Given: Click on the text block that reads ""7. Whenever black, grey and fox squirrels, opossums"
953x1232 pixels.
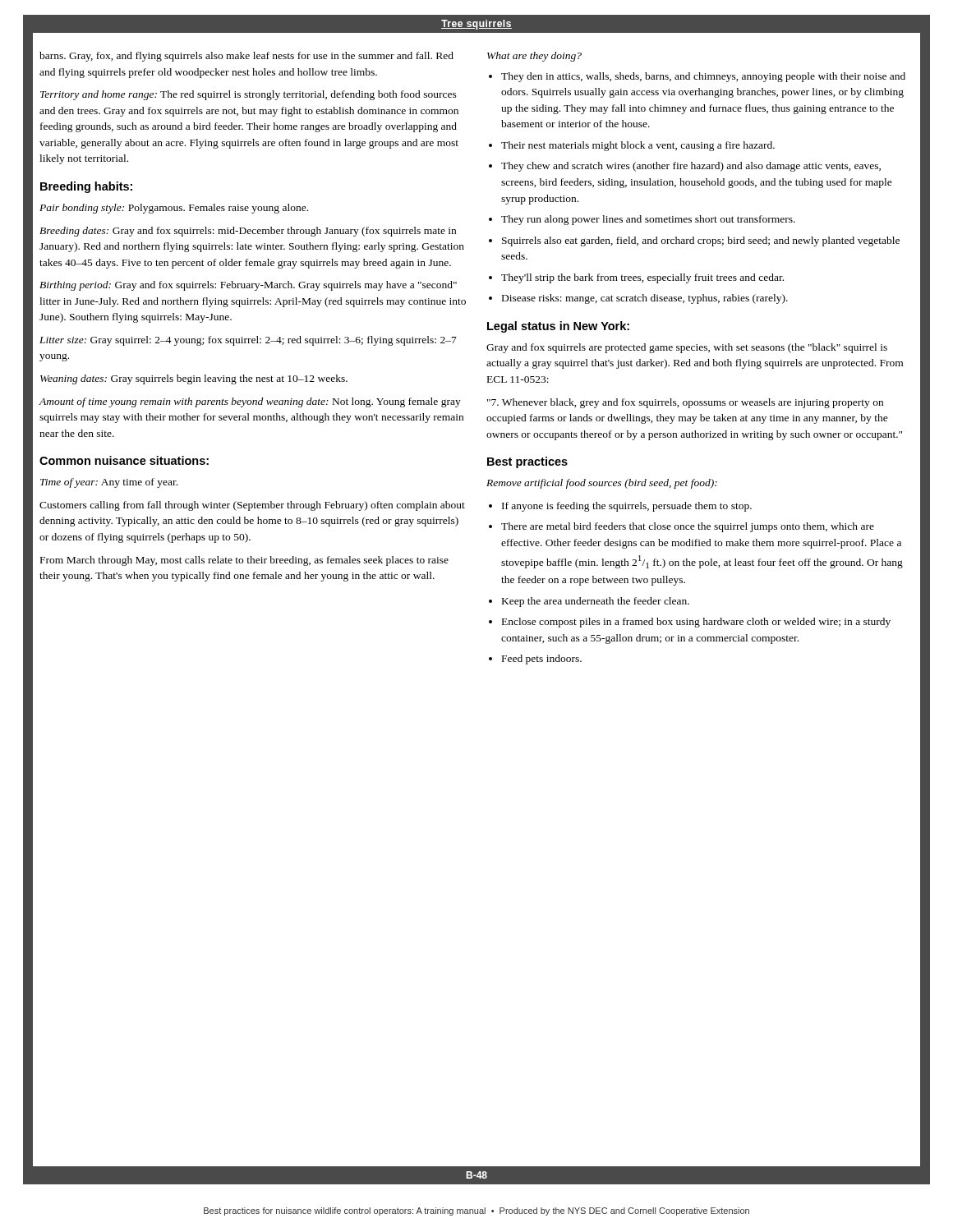Looking at the screenshot, I should click(x=700, y=418).
